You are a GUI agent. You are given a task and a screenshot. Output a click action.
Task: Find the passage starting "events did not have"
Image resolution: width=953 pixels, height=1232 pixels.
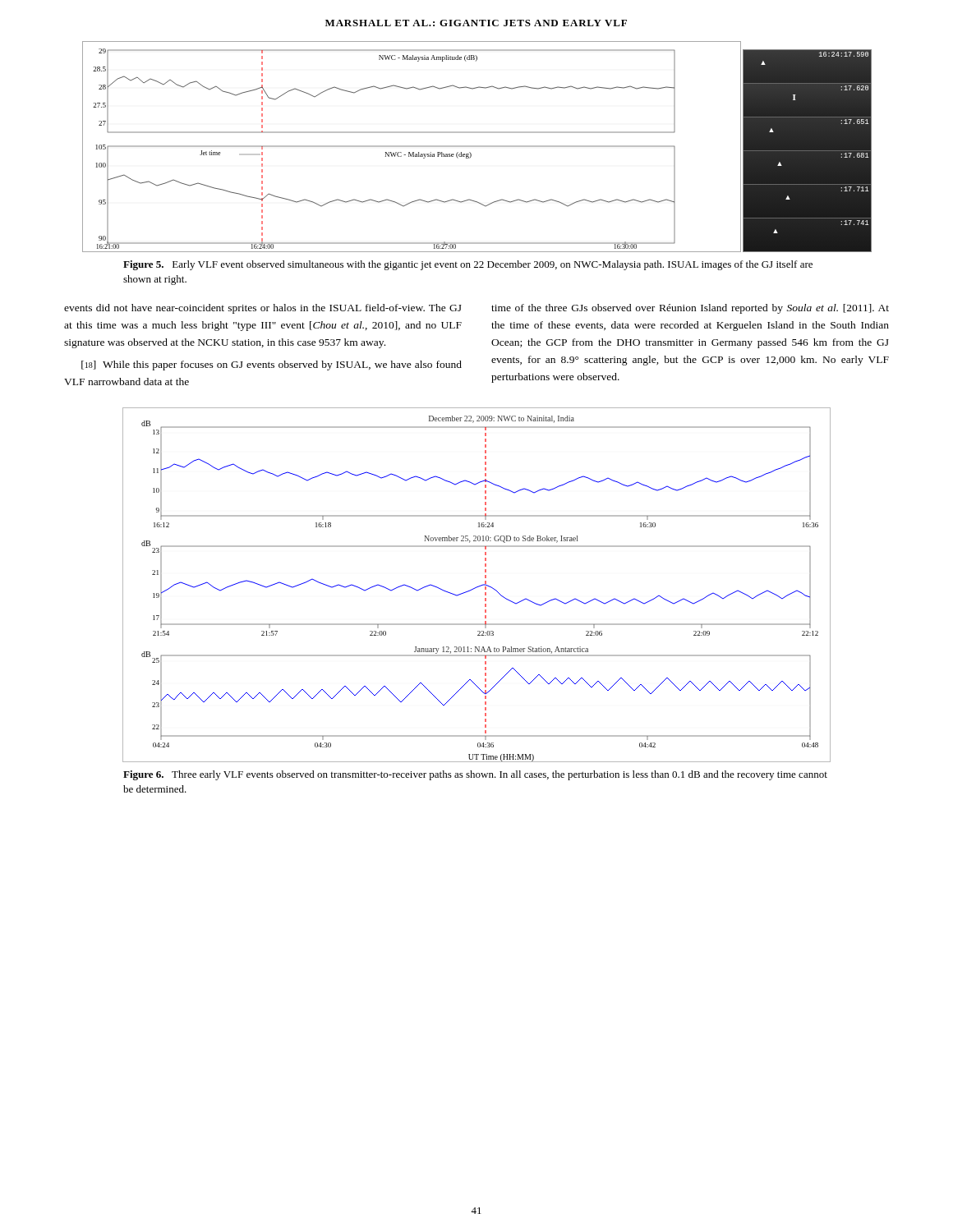[263, 346]
